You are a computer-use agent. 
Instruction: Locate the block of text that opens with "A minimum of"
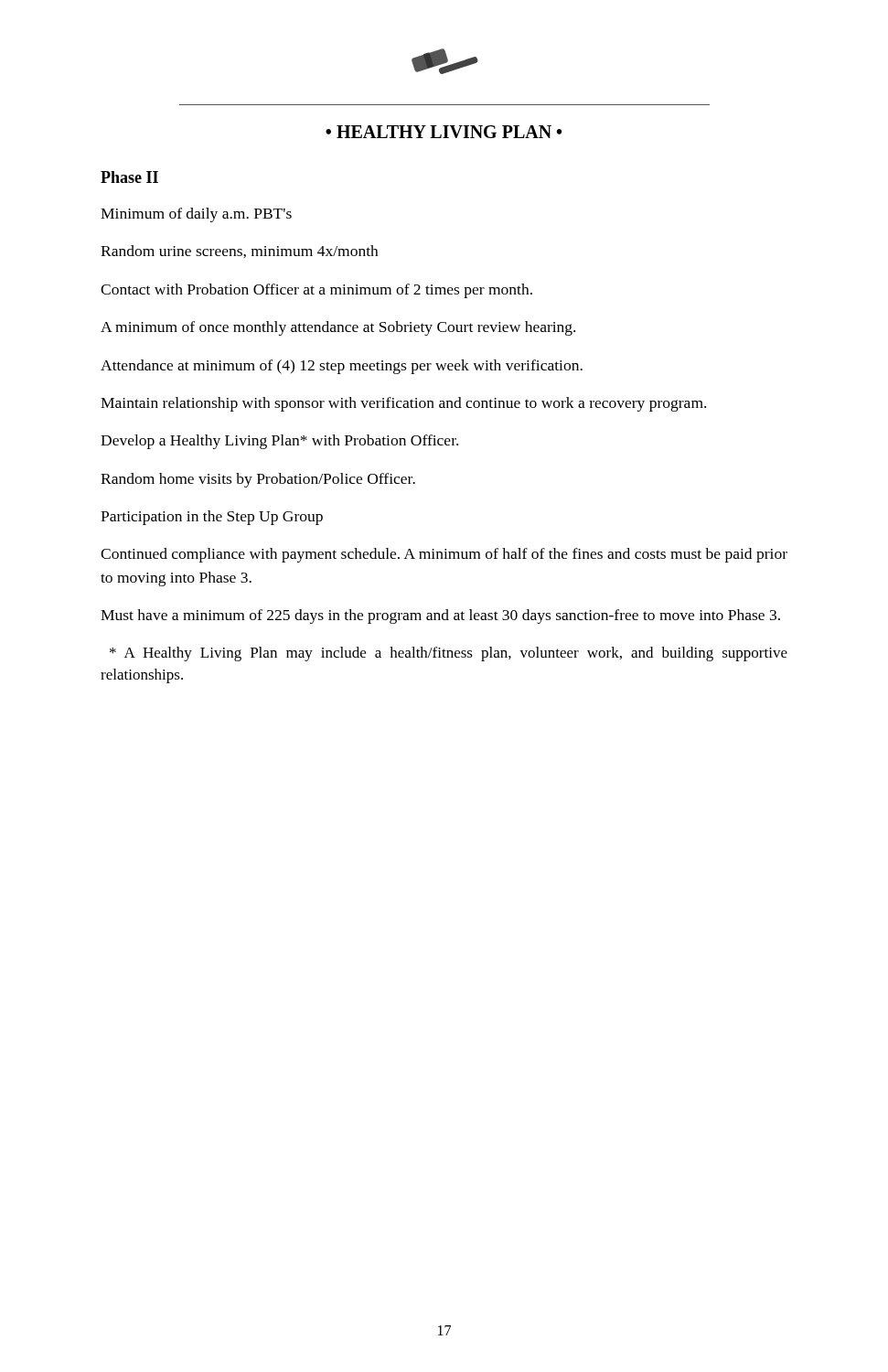click(339, 327)
